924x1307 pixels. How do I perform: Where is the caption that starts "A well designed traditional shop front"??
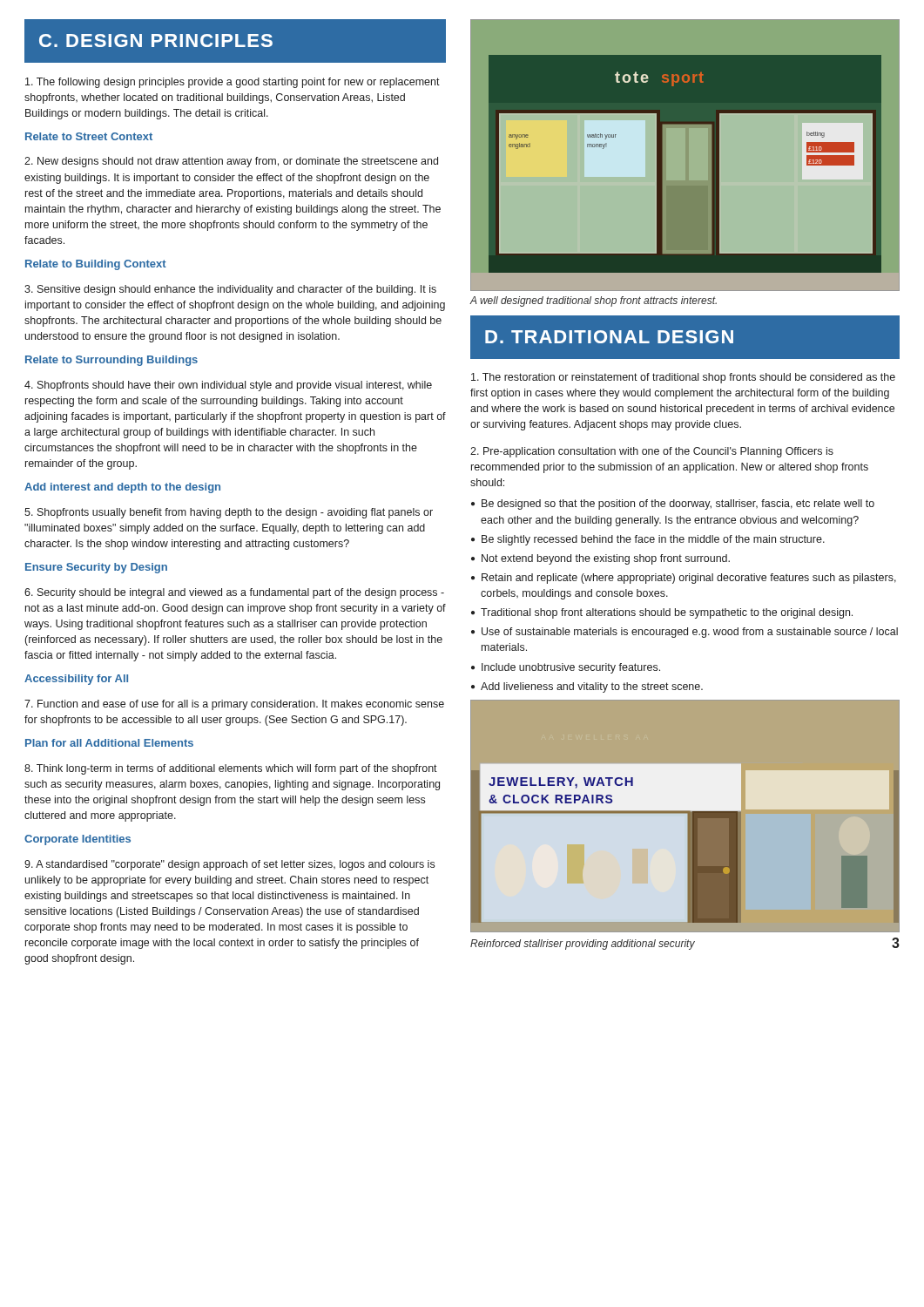click(x=685, y=301)
